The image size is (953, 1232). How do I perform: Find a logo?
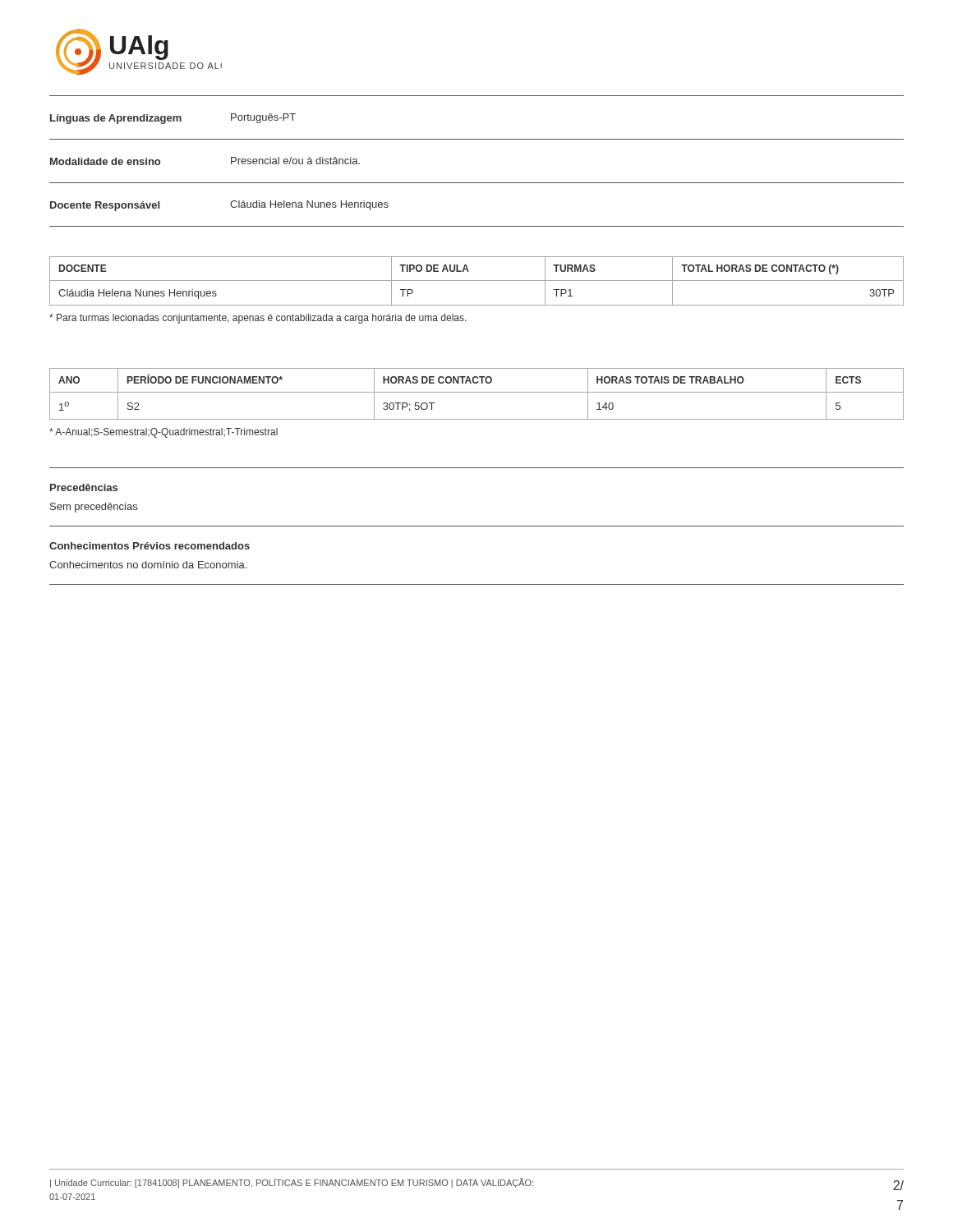pyautogui.click(x=476, y=48)
